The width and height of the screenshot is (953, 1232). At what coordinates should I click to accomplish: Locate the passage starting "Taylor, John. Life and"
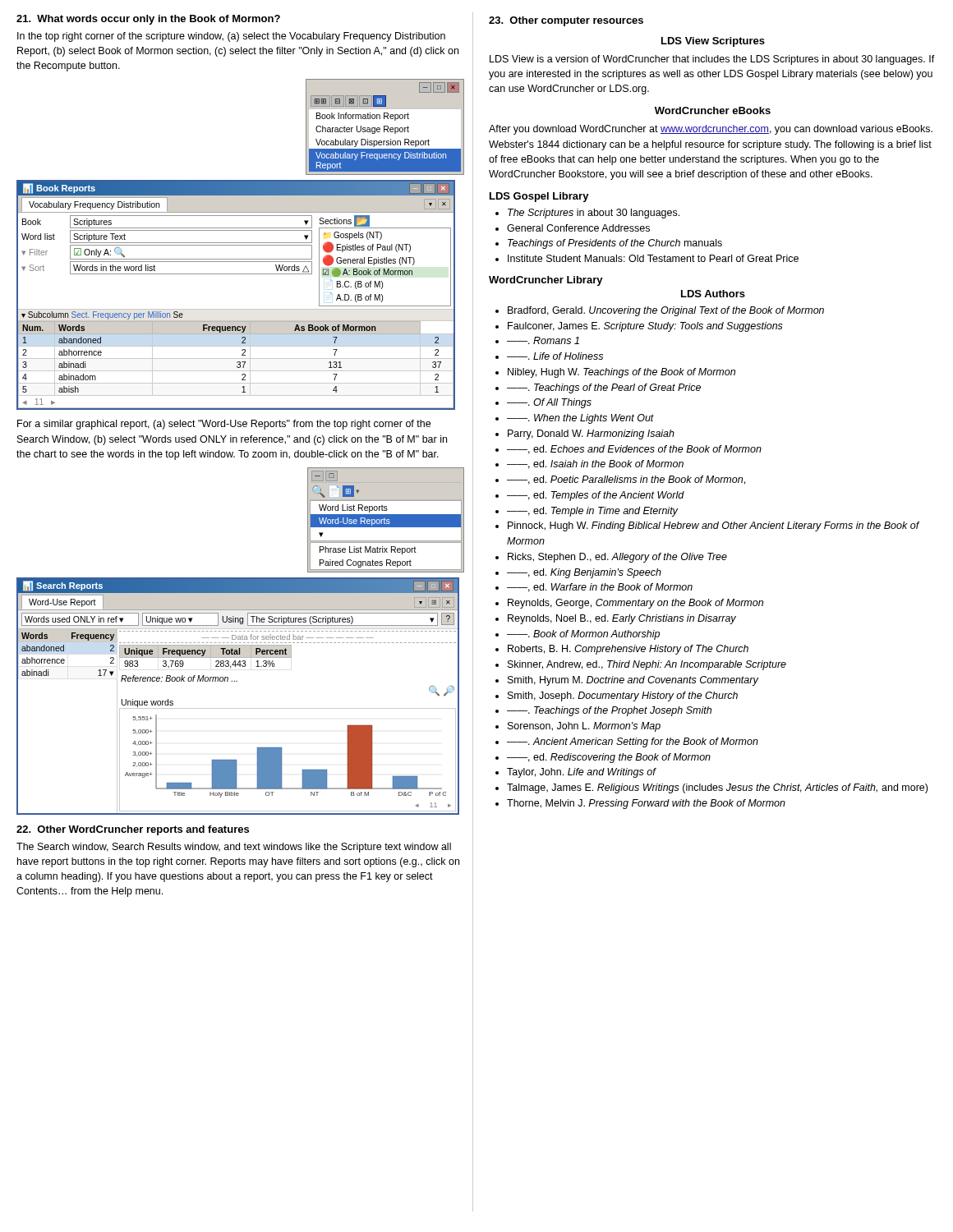[x=581, y=772]
